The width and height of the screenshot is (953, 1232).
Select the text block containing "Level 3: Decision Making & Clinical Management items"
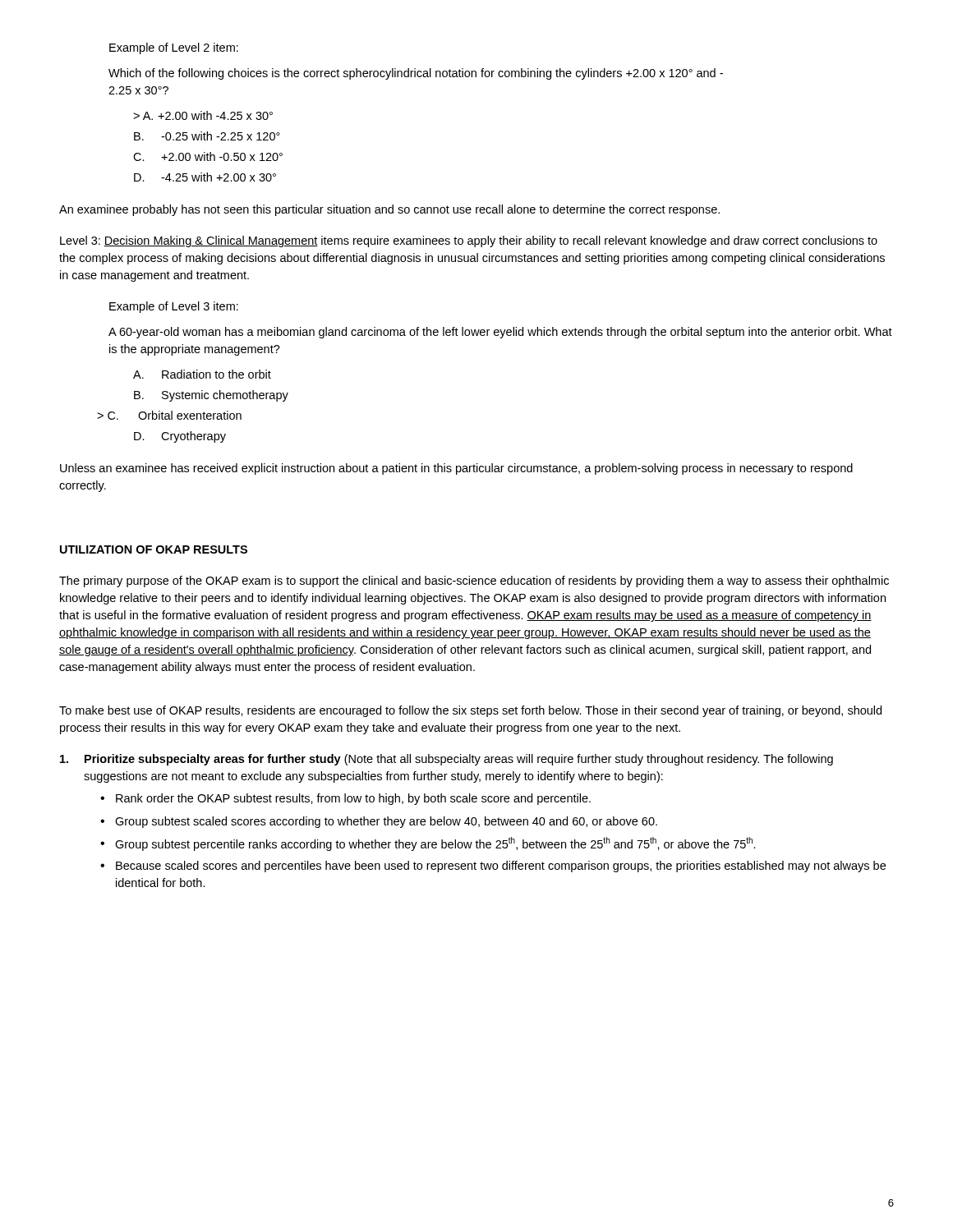coord(476,258)
